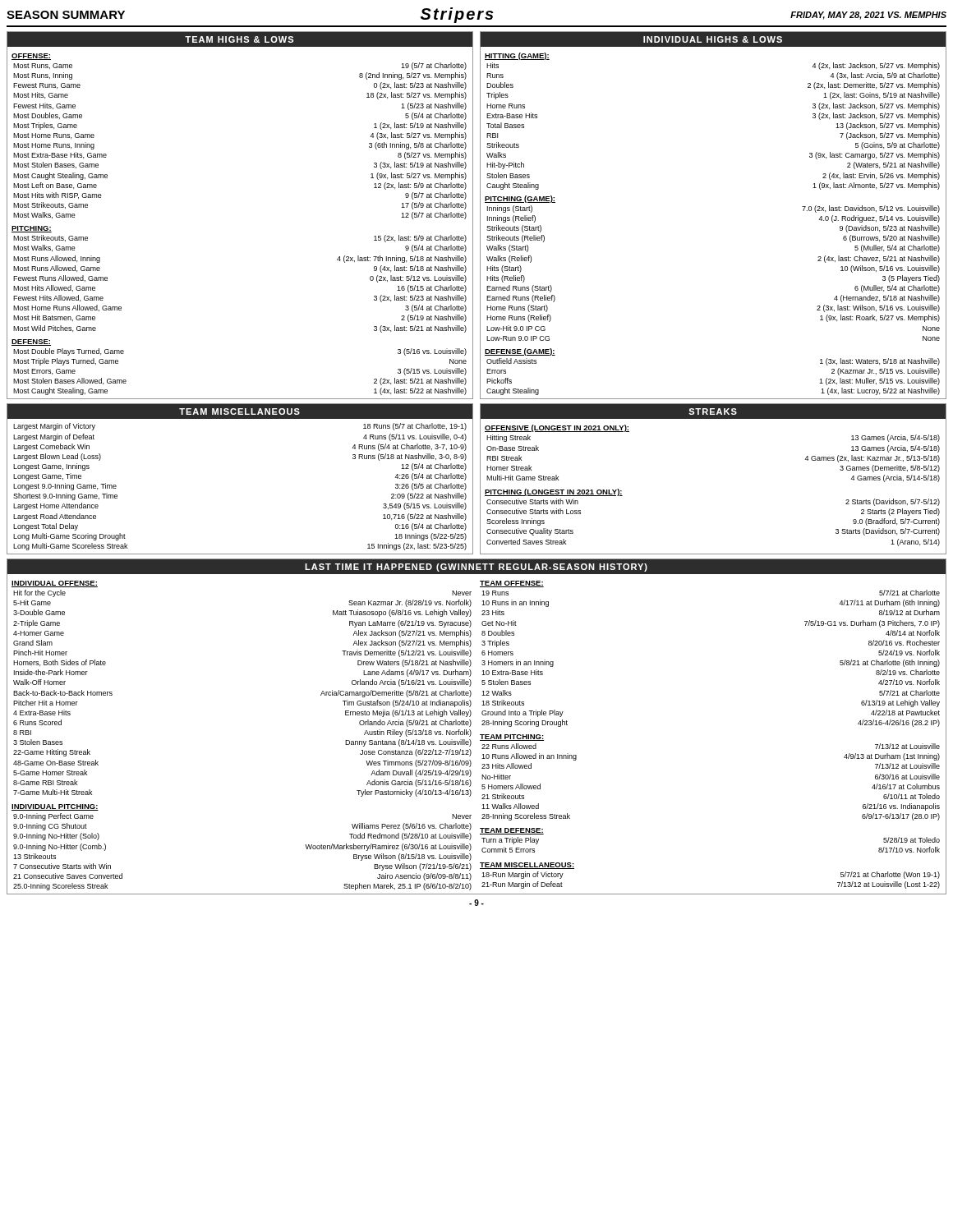Find "TEAM PITCHING:" on this page
This screenshot has width=953, height=1232.
tap(512, 736)
